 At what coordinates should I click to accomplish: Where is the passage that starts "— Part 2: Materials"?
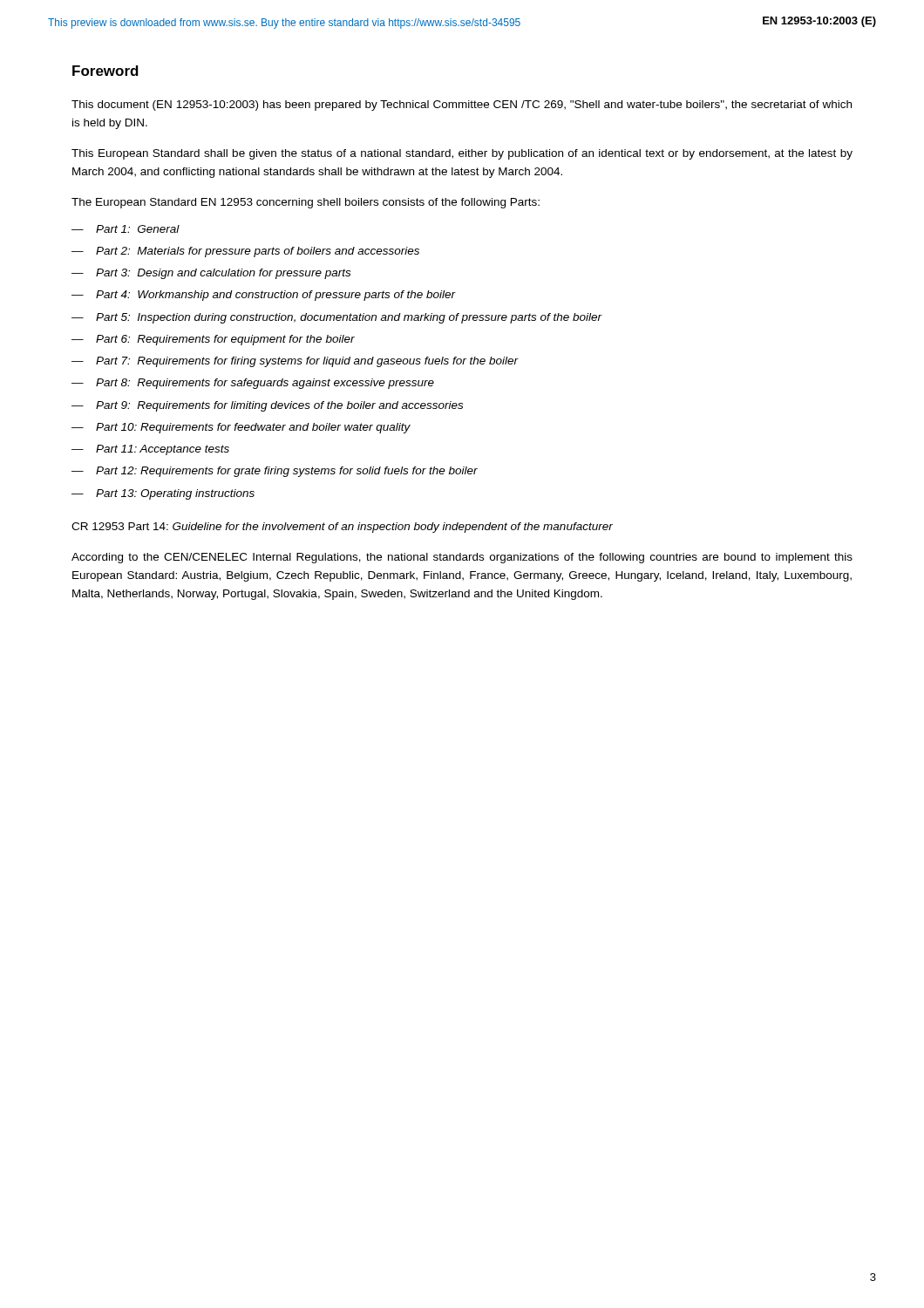pyautogui.click(x=246, y=251)
